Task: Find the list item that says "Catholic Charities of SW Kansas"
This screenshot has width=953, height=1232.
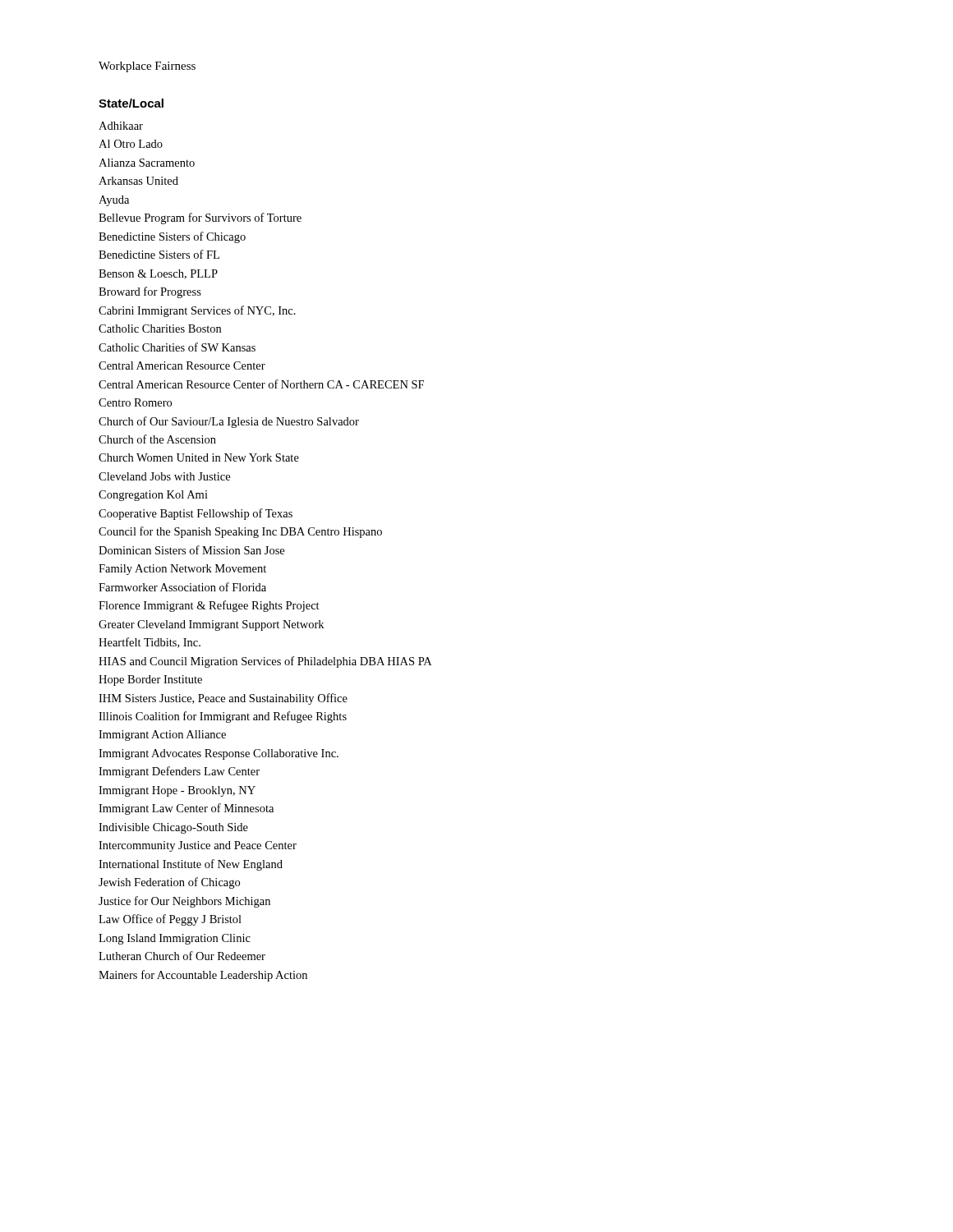Action: pyautogui.click(x=177, y=347)
